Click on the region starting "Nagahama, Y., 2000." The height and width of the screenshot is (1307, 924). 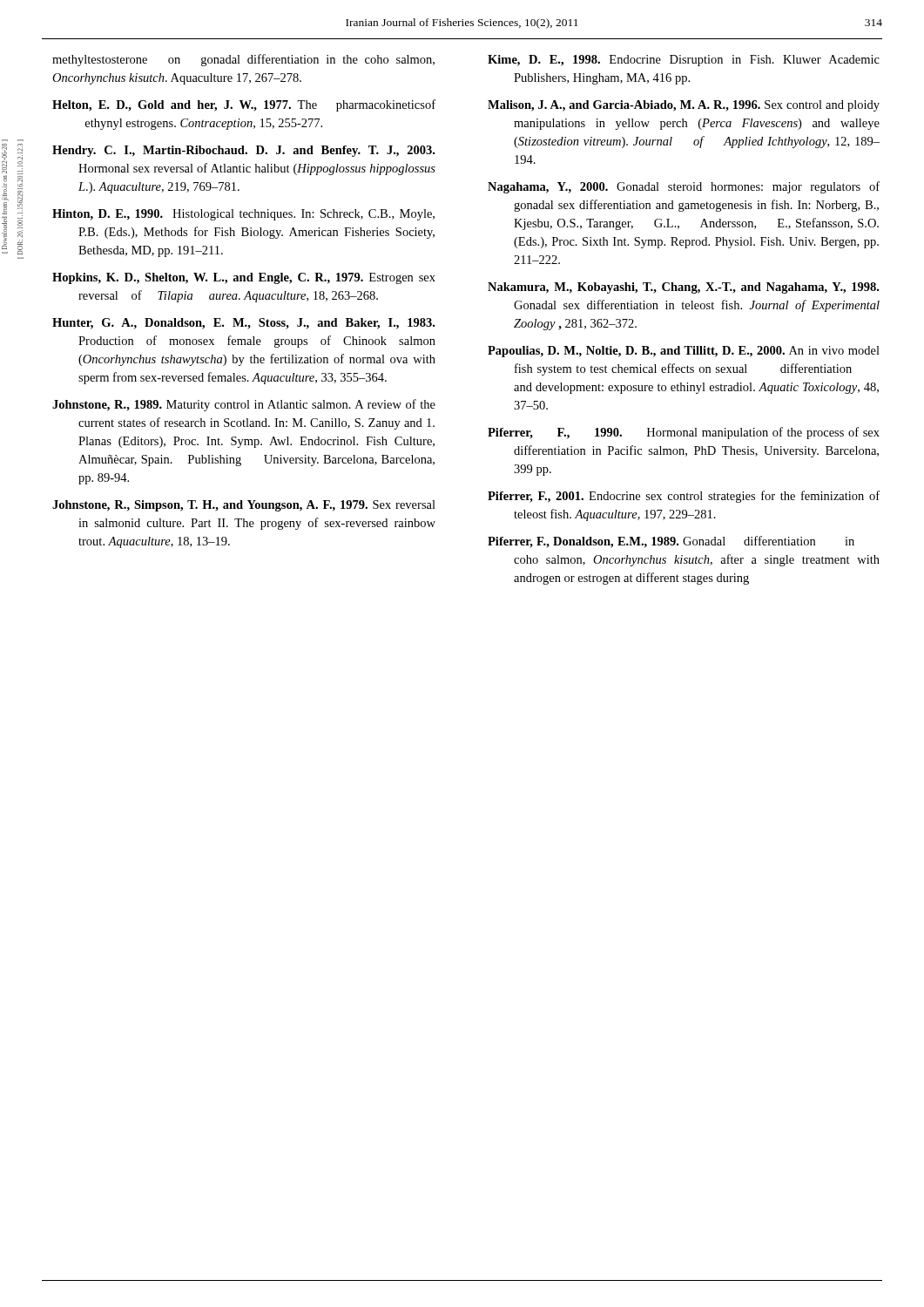click(x=684, y=223)
